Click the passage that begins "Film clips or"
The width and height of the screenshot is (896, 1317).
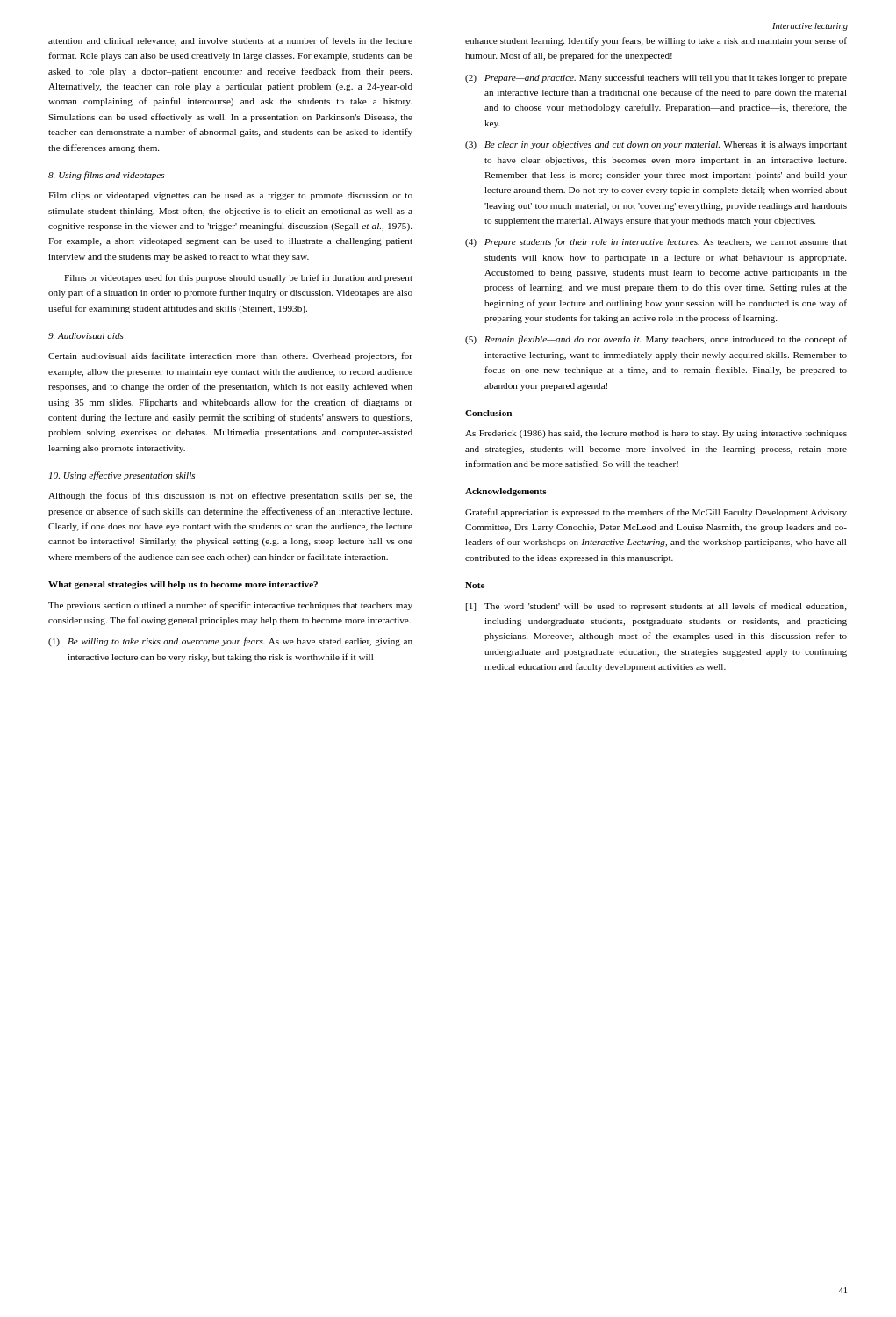click(x=230, y=252)
